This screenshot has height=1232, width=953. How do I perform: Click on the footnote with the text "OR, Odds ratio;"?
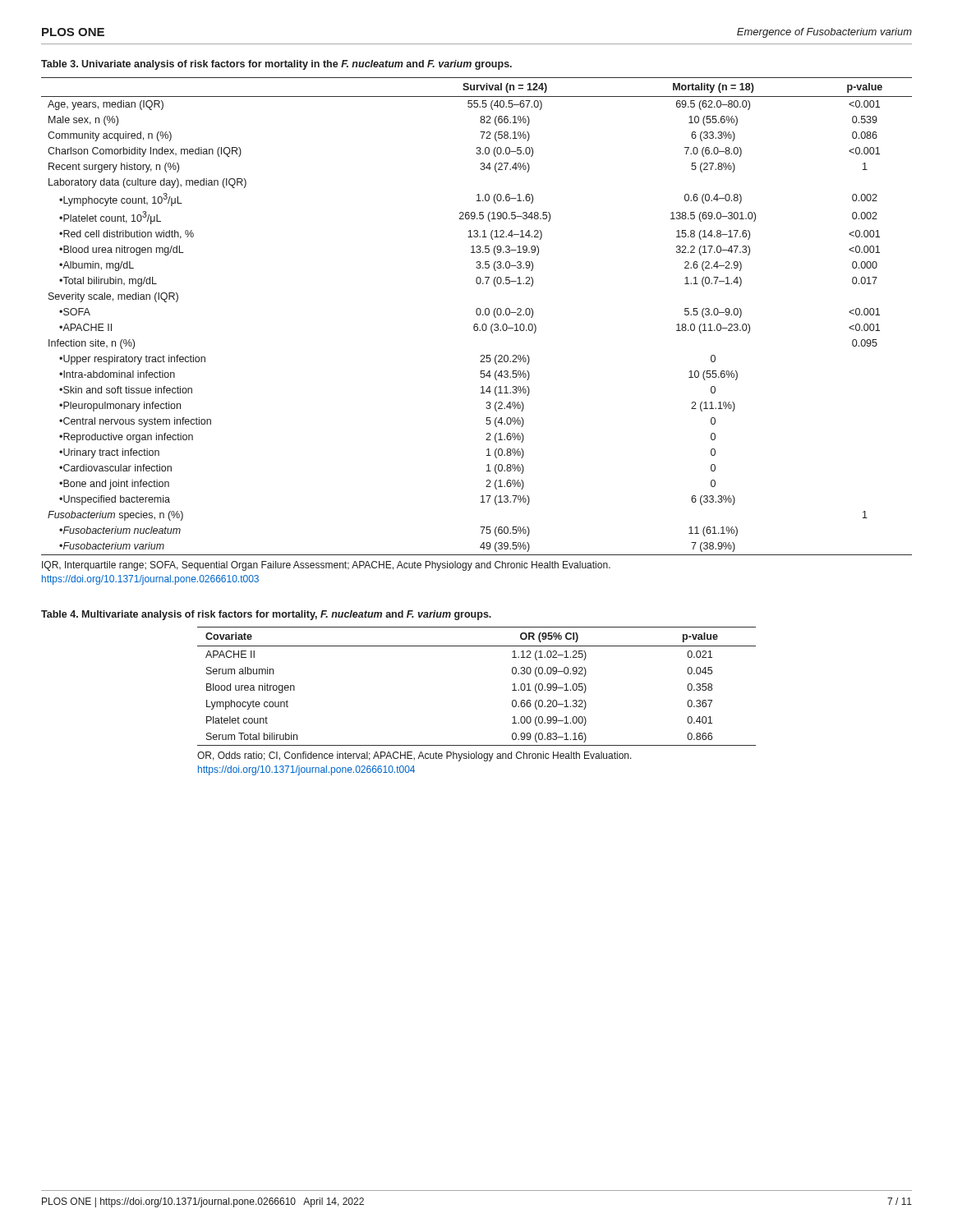[x=415, y=756]
